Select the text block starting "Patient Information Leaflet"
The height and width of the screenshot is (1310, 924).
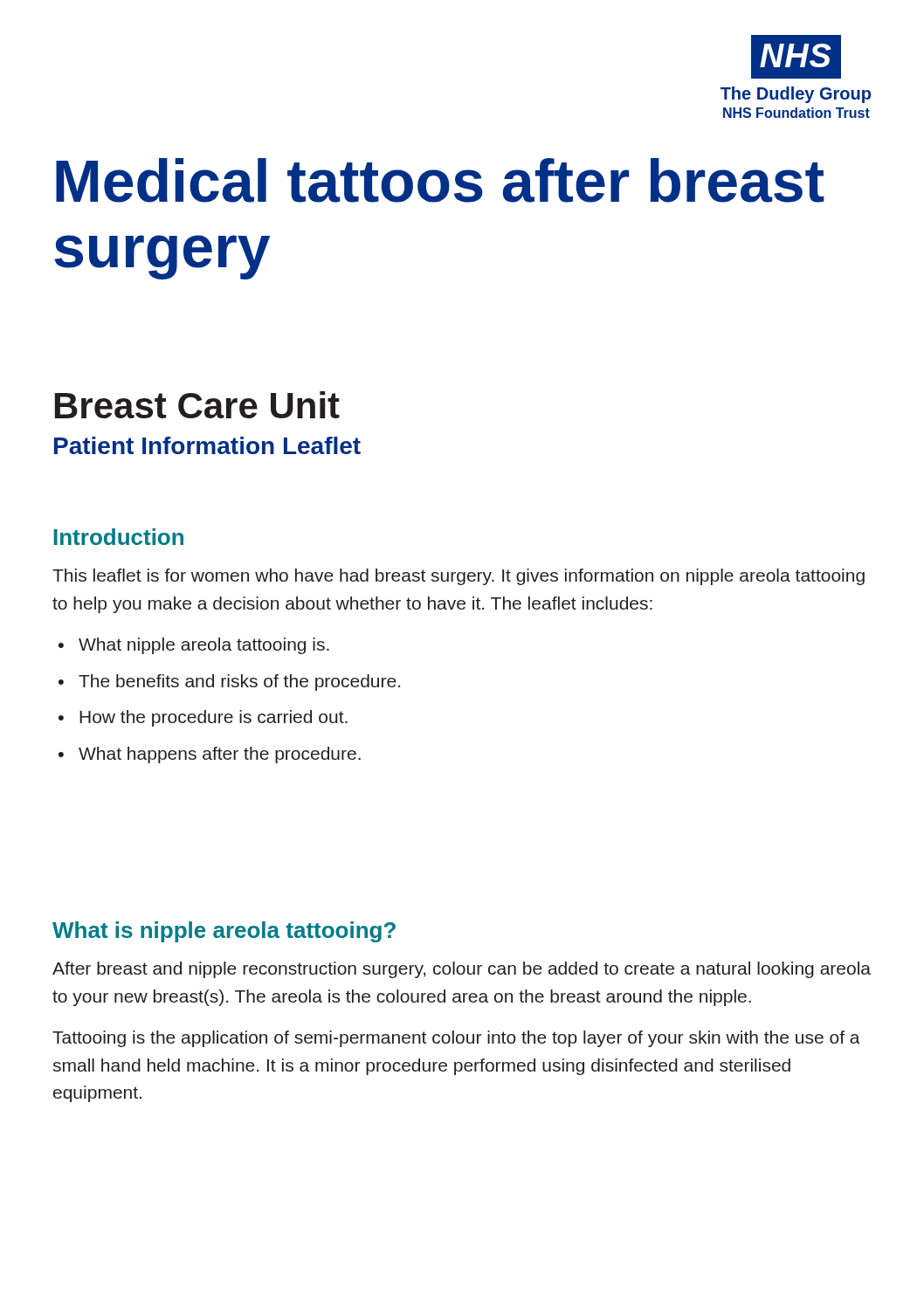coord(207,445)
